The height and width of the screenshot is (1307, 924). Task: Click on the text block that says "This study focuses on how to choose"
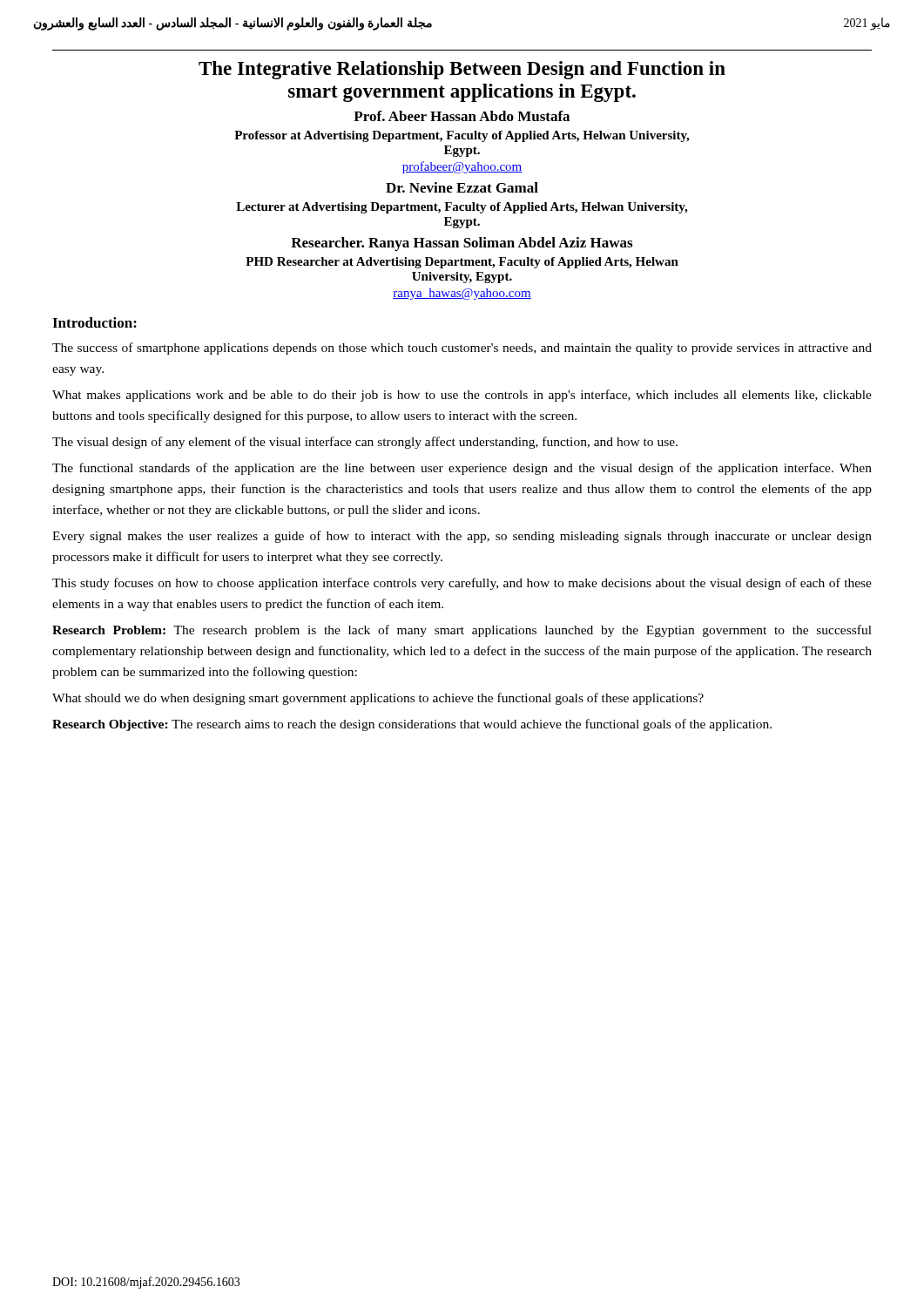coord(462,593)
